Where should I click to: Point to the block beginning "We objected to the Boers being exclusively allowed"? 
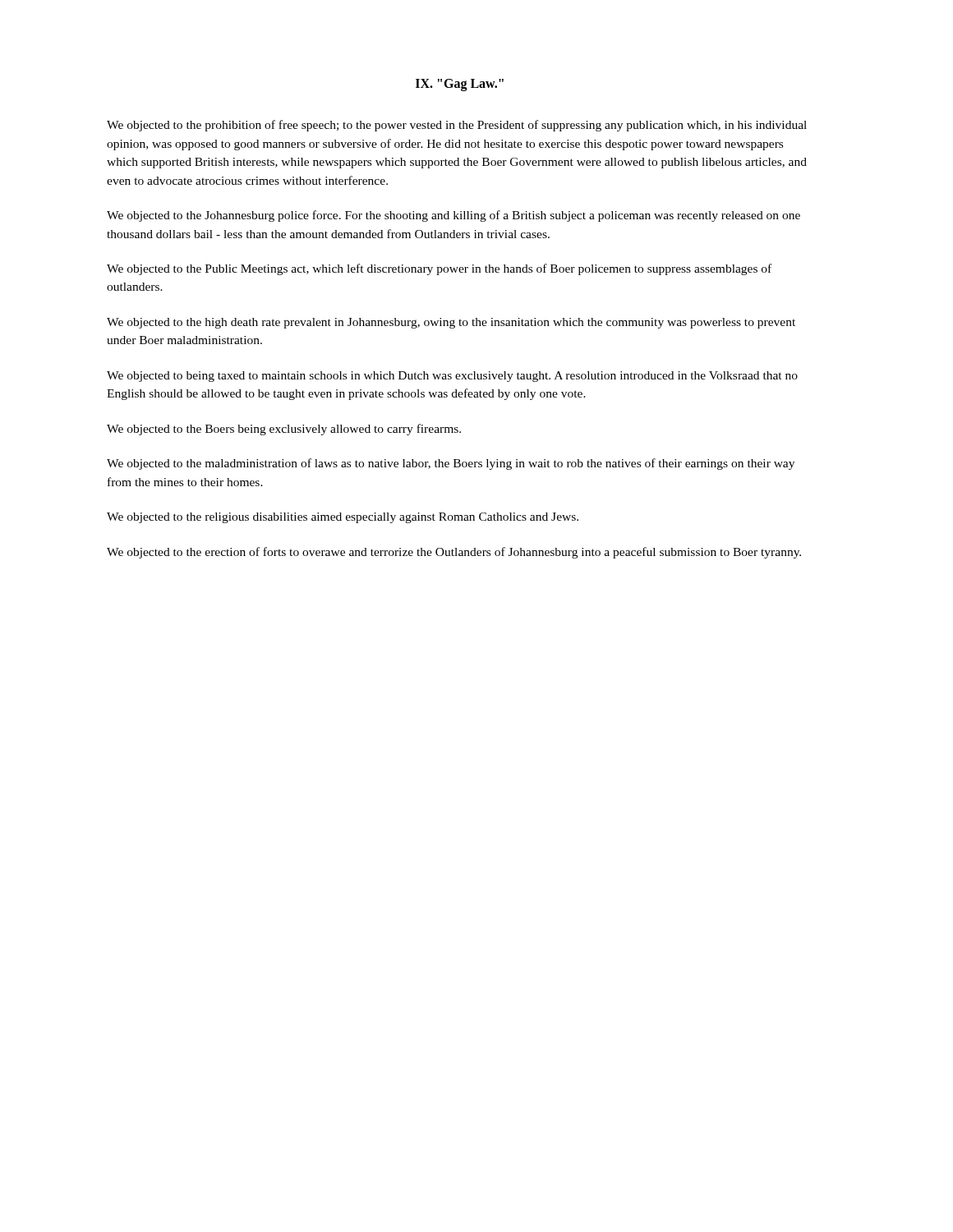pyautogui.click(x=284, y=428)
